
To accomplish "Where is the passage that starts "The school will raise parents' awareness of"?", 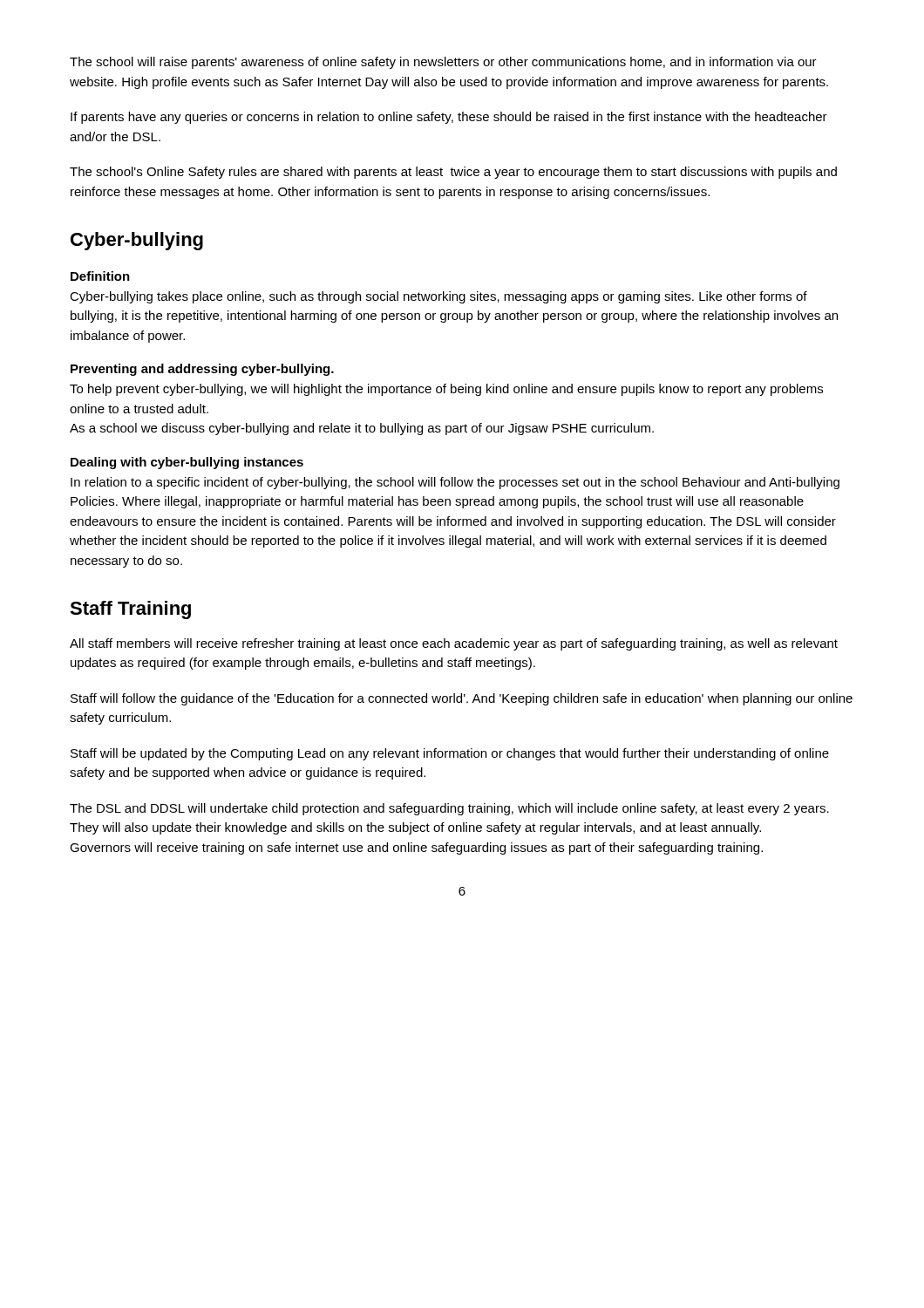I will pyautogui.click(x=449, y=71).
